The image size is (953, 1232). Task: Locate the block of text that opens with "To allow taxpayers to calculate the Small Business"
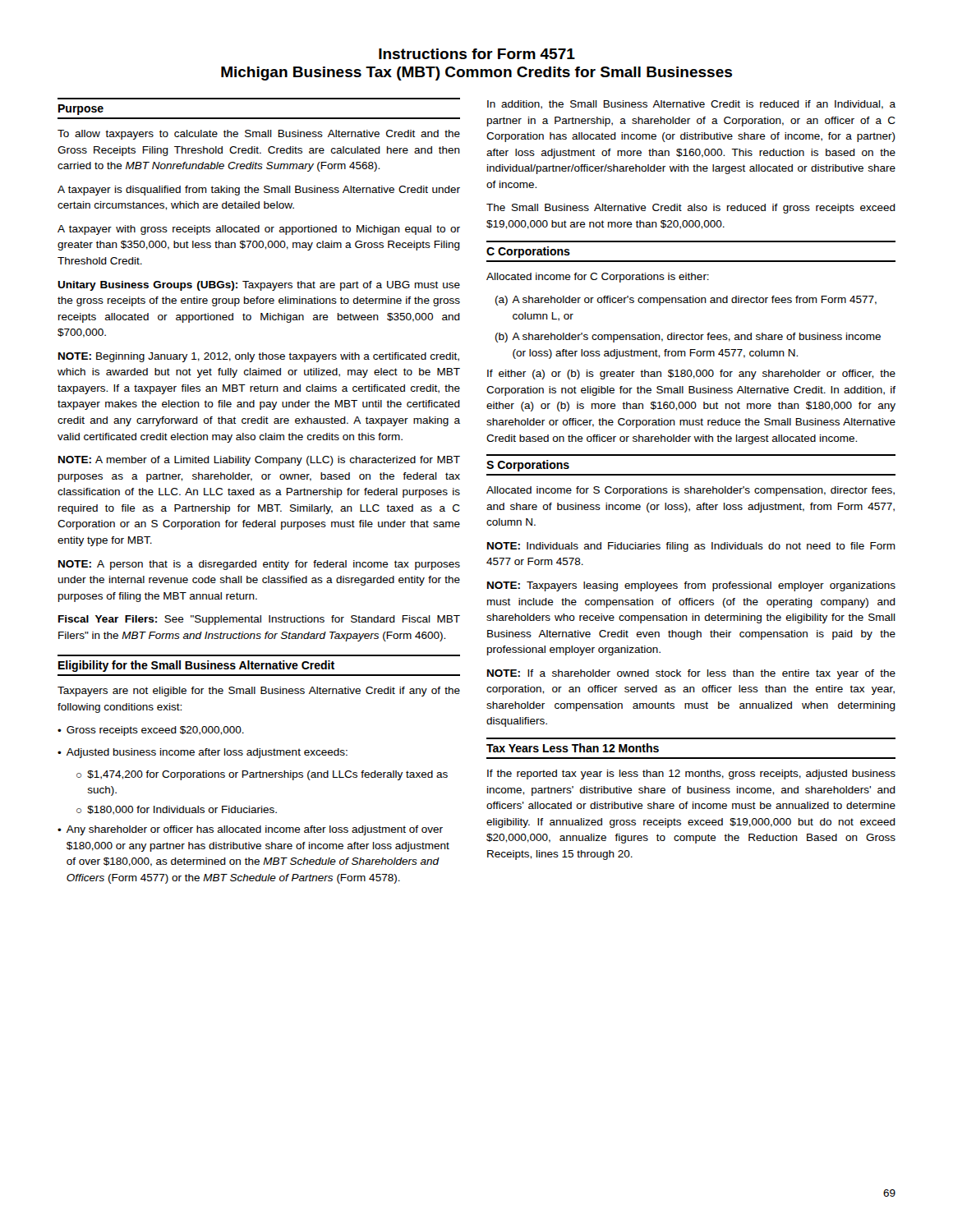tap(259, 150)
